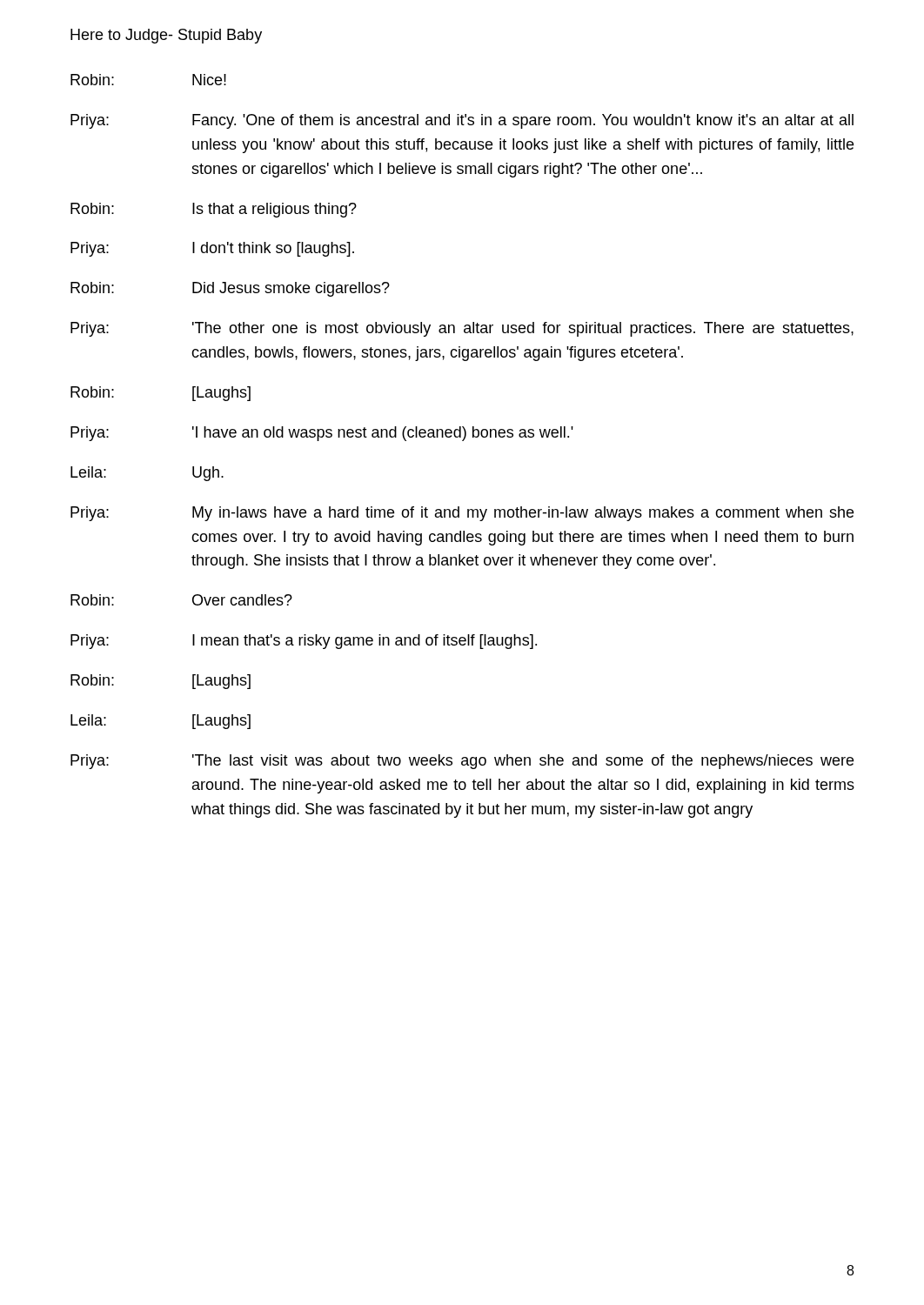The image size is (924, 1305).
Task: Locate the block of text that opens with "Priya: My in-laws have a hard time"
Action: tap(462, 537)
